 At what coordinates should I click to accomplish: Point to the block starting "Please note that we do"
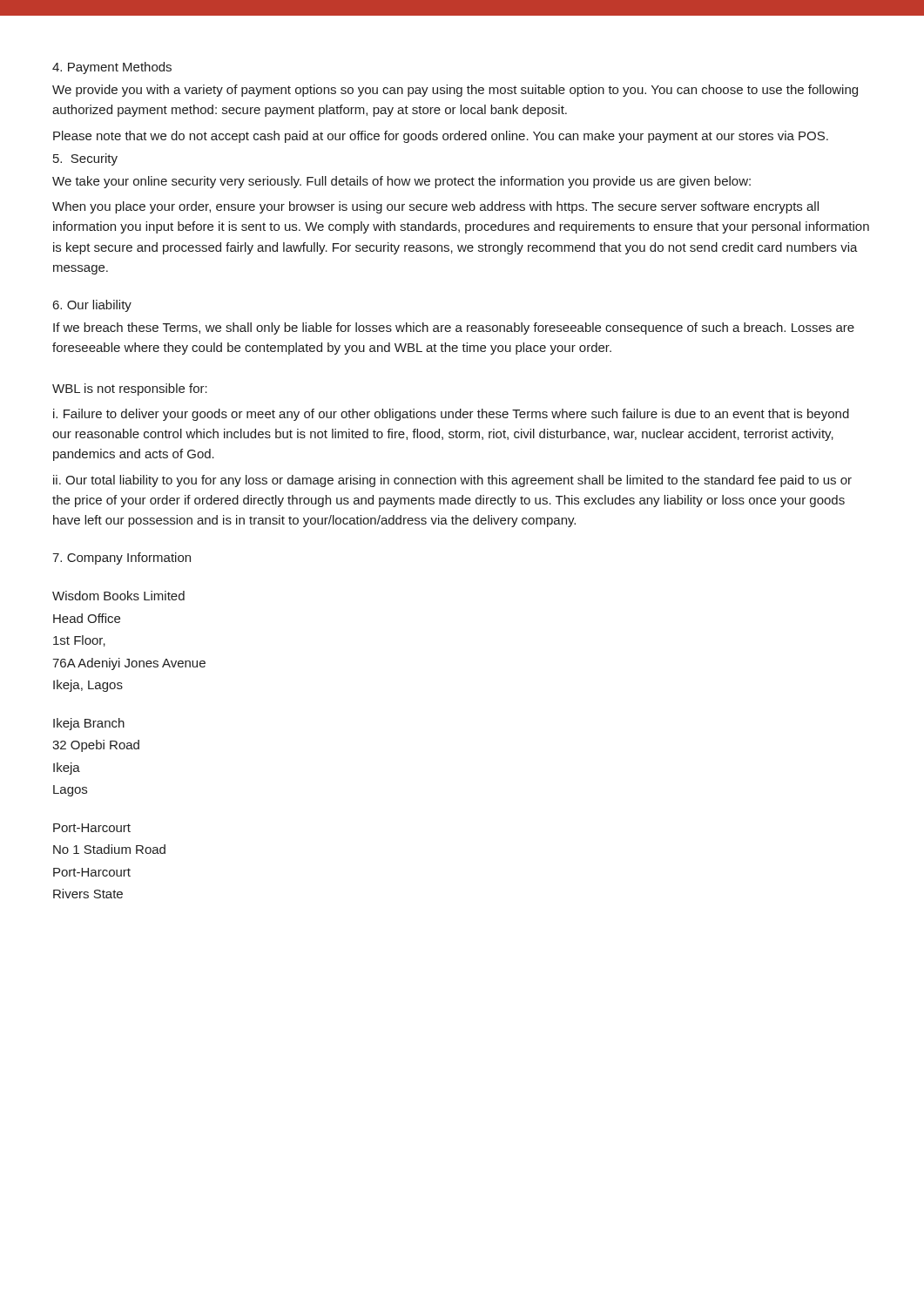coord(441,135)
